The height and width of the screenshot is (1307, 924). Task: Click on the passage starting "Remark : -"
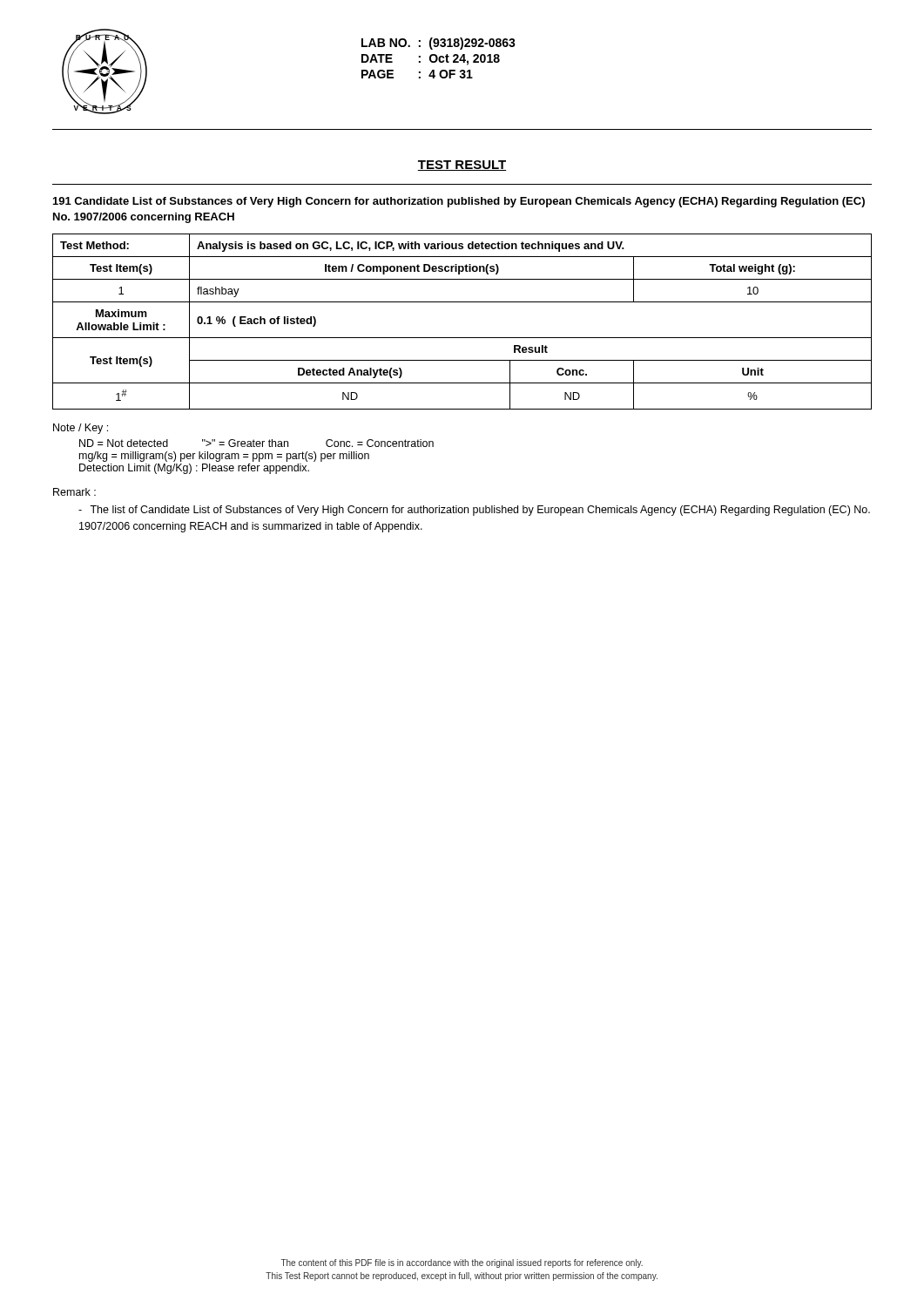[462, 511]
